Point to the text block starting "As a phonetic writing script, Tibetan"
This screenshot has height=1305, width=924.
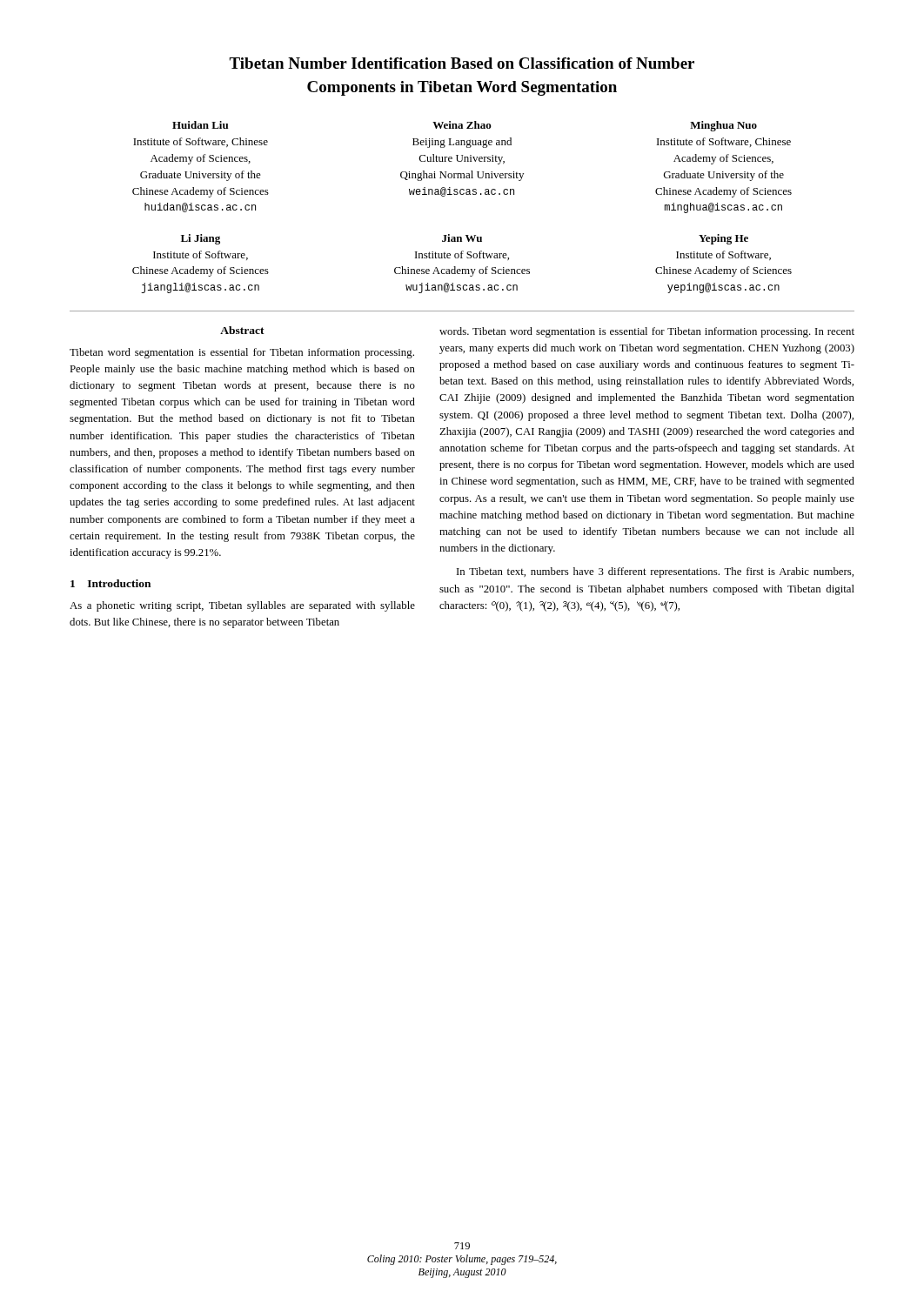click(x=242, y=614)
